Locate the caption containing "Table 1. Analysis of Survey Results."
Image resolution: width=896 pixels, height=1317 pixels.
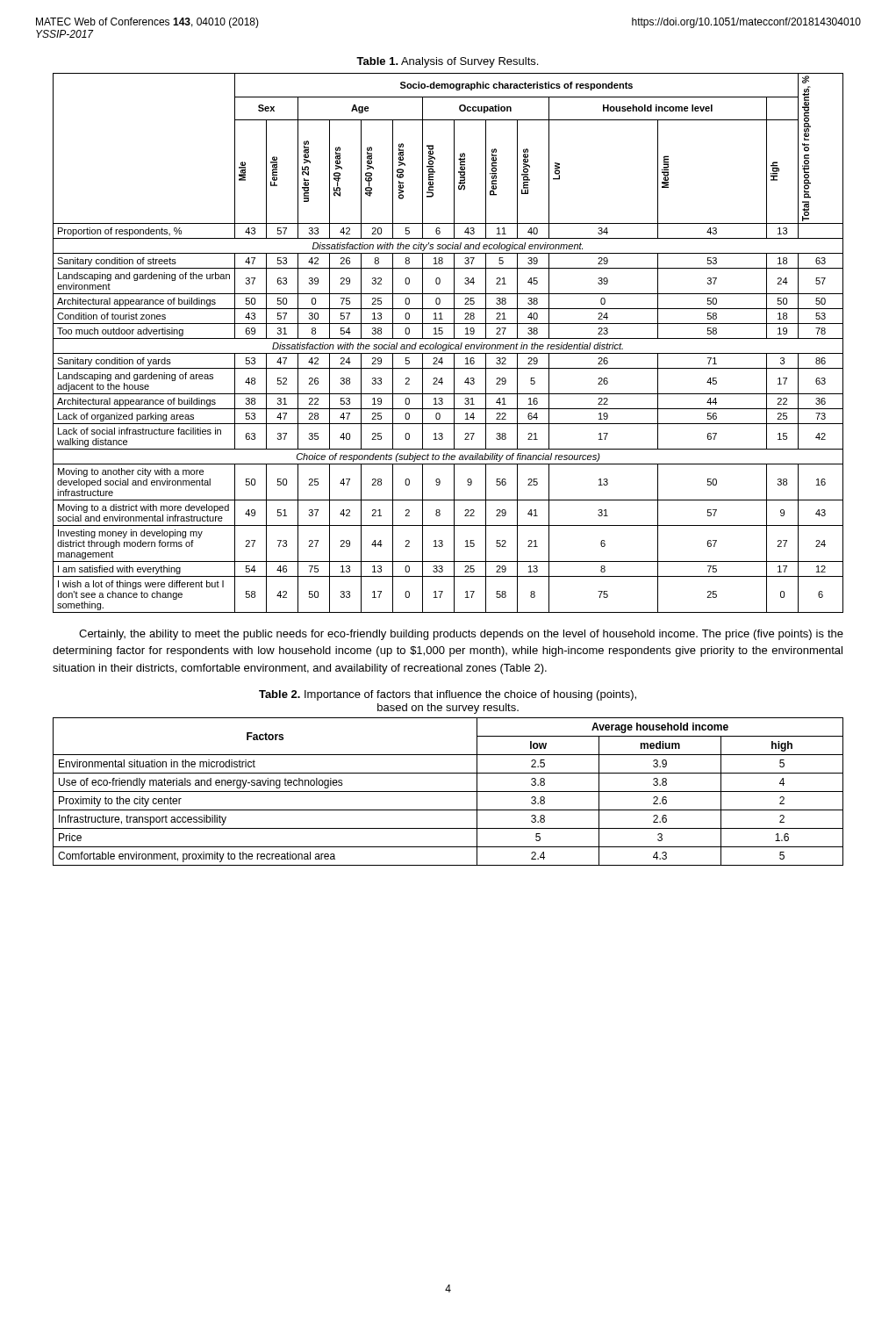click(x=448, y=61)
